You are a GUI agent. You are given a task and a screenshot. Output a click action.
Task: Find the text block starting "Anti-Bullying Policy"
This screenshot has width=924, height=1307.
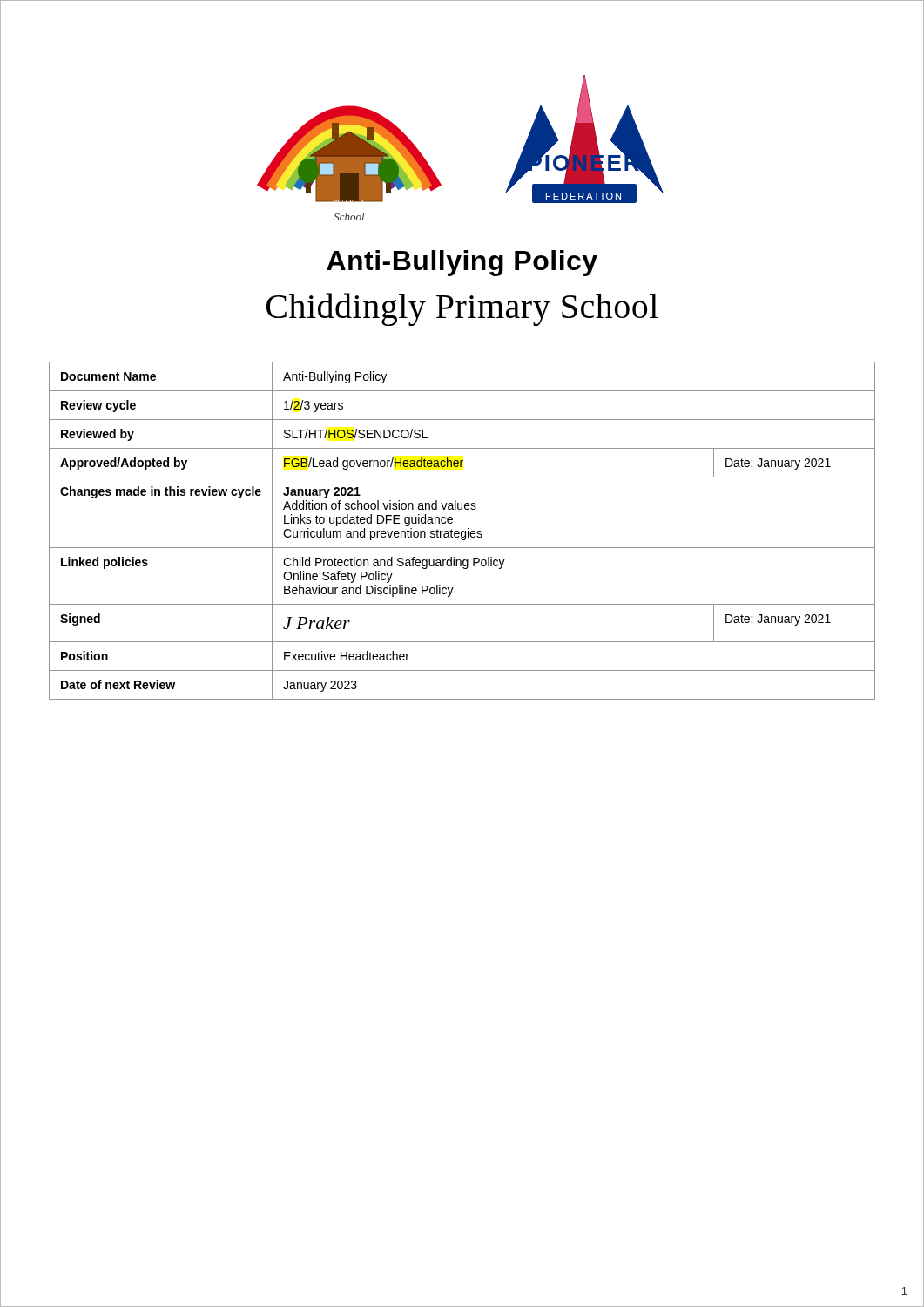[462, 261]
